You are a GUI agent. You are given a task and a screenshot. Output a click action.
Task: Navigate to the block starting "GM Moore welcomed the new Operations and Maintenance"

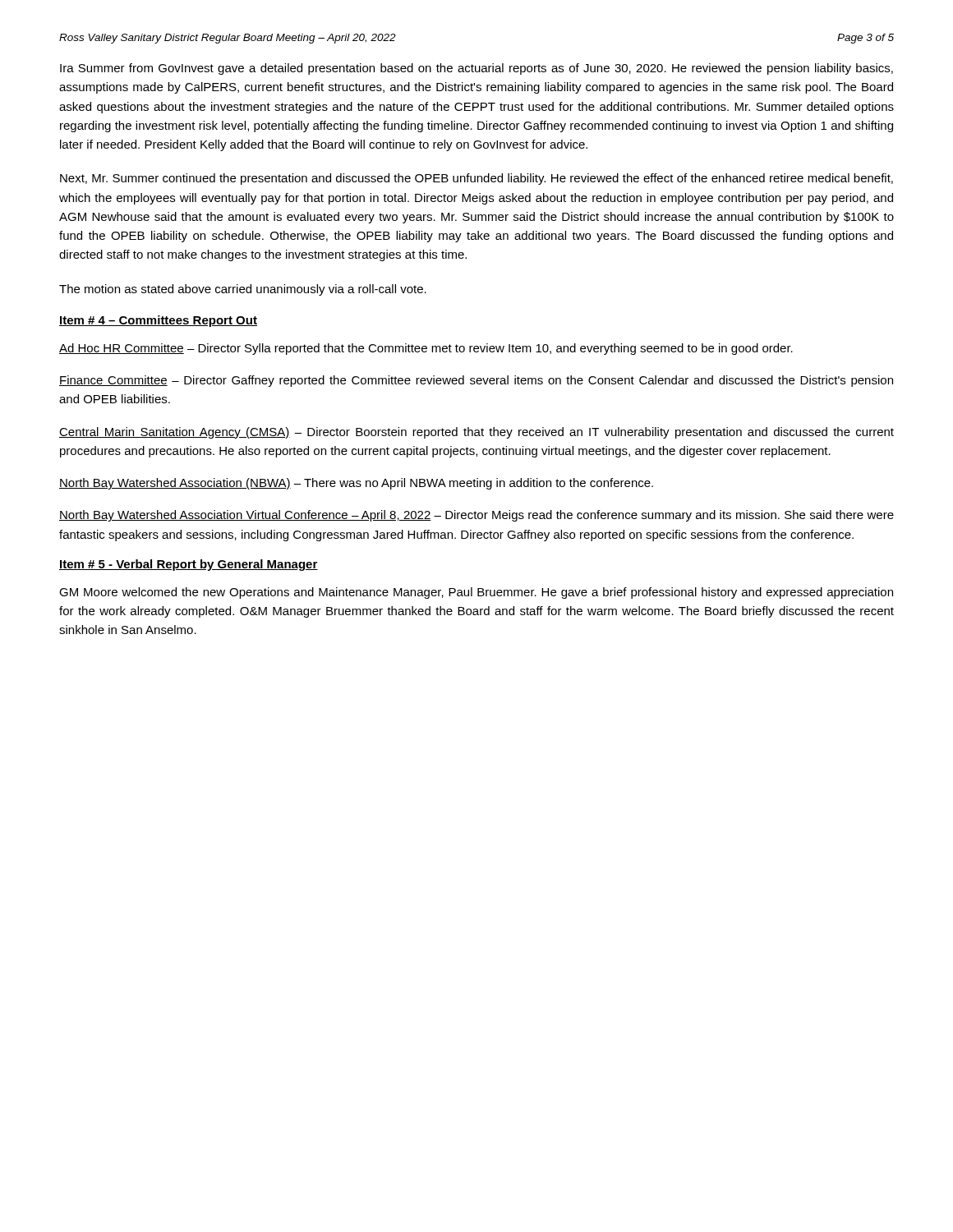click(x=476, y=611)
